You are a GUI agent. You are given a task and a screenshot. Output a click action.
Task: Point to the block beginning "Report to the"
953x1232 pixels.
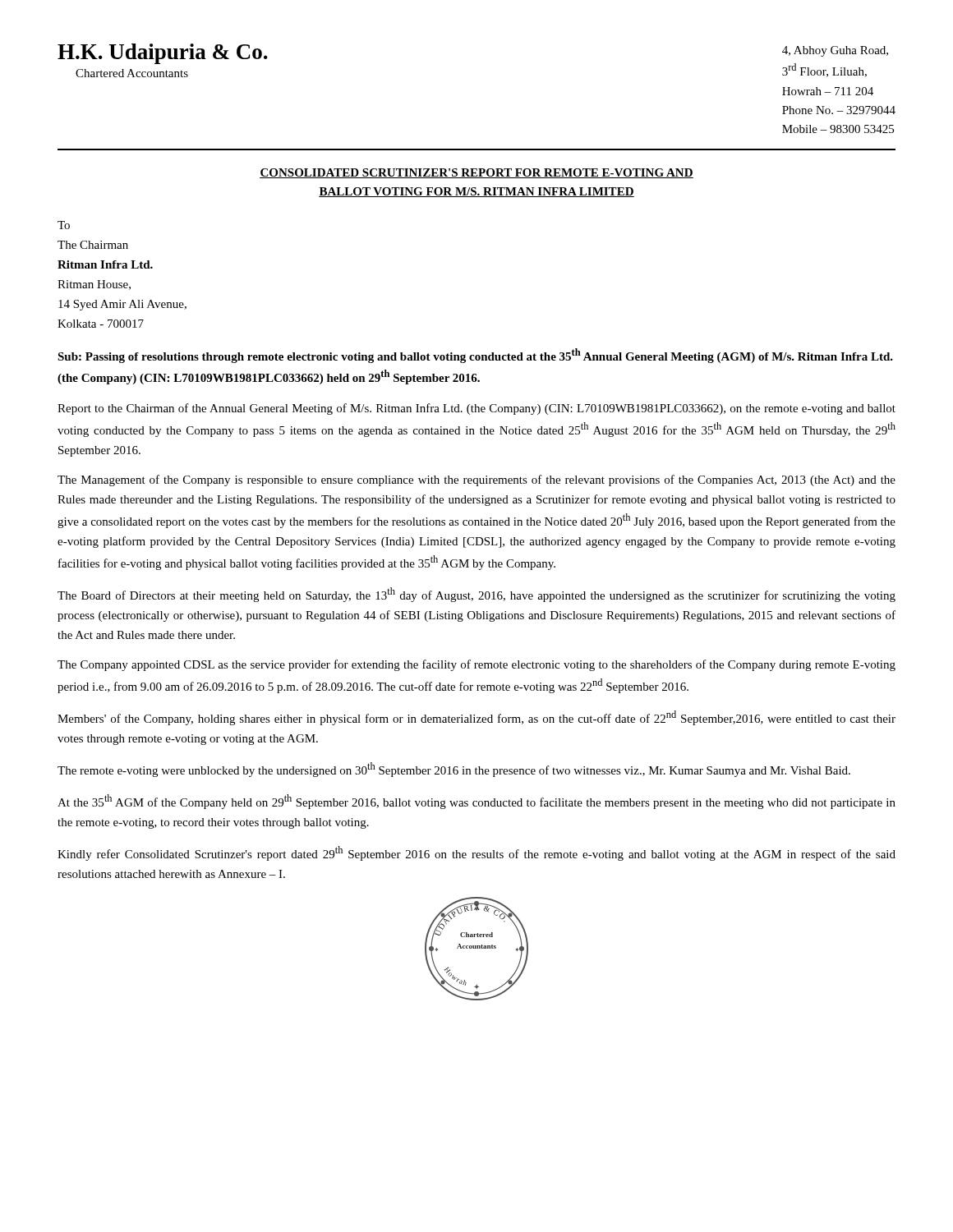point(476,429)
